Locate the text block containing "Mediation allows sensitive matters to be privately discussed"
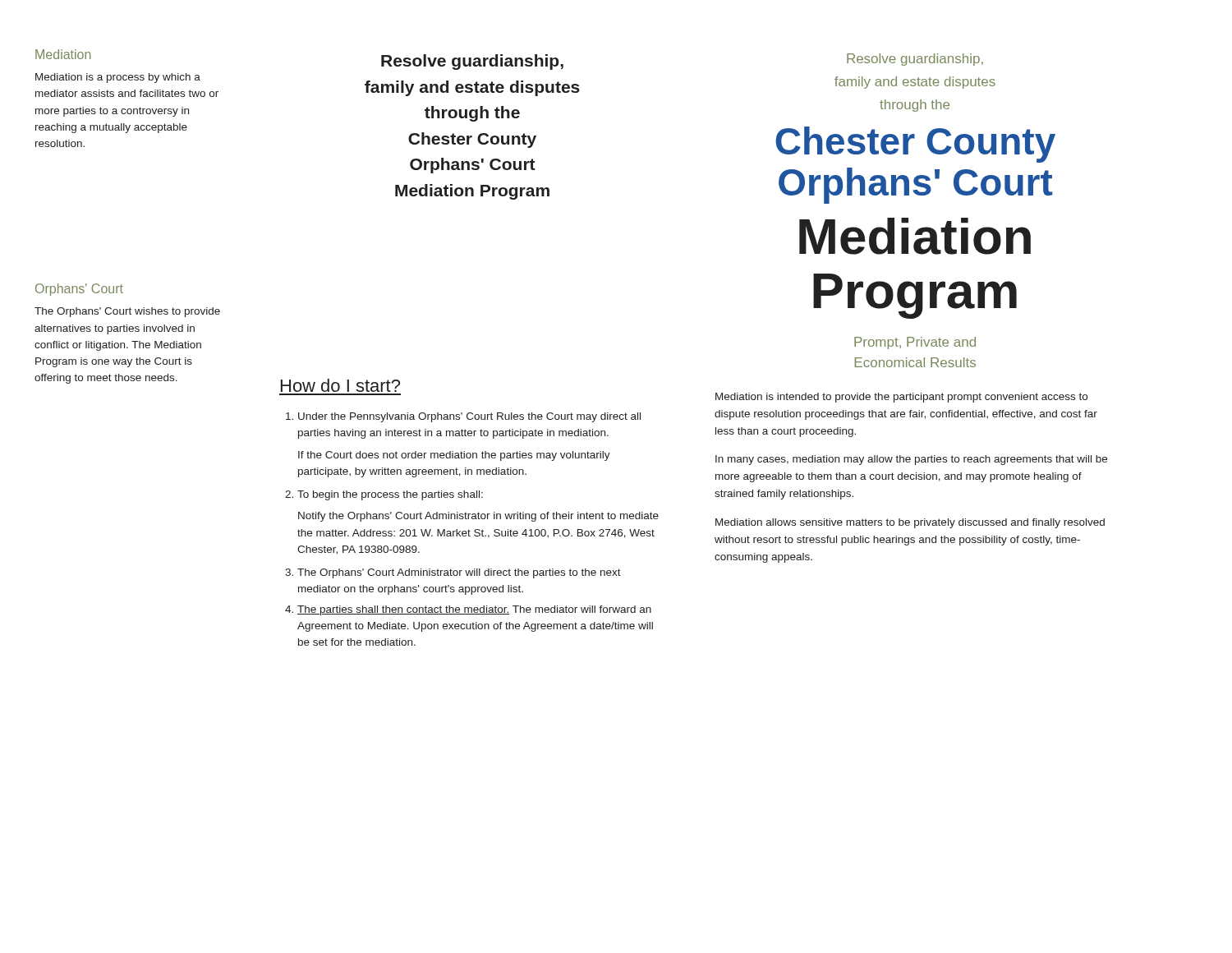This screenshot has width=1232, height=953. point(910,539)
